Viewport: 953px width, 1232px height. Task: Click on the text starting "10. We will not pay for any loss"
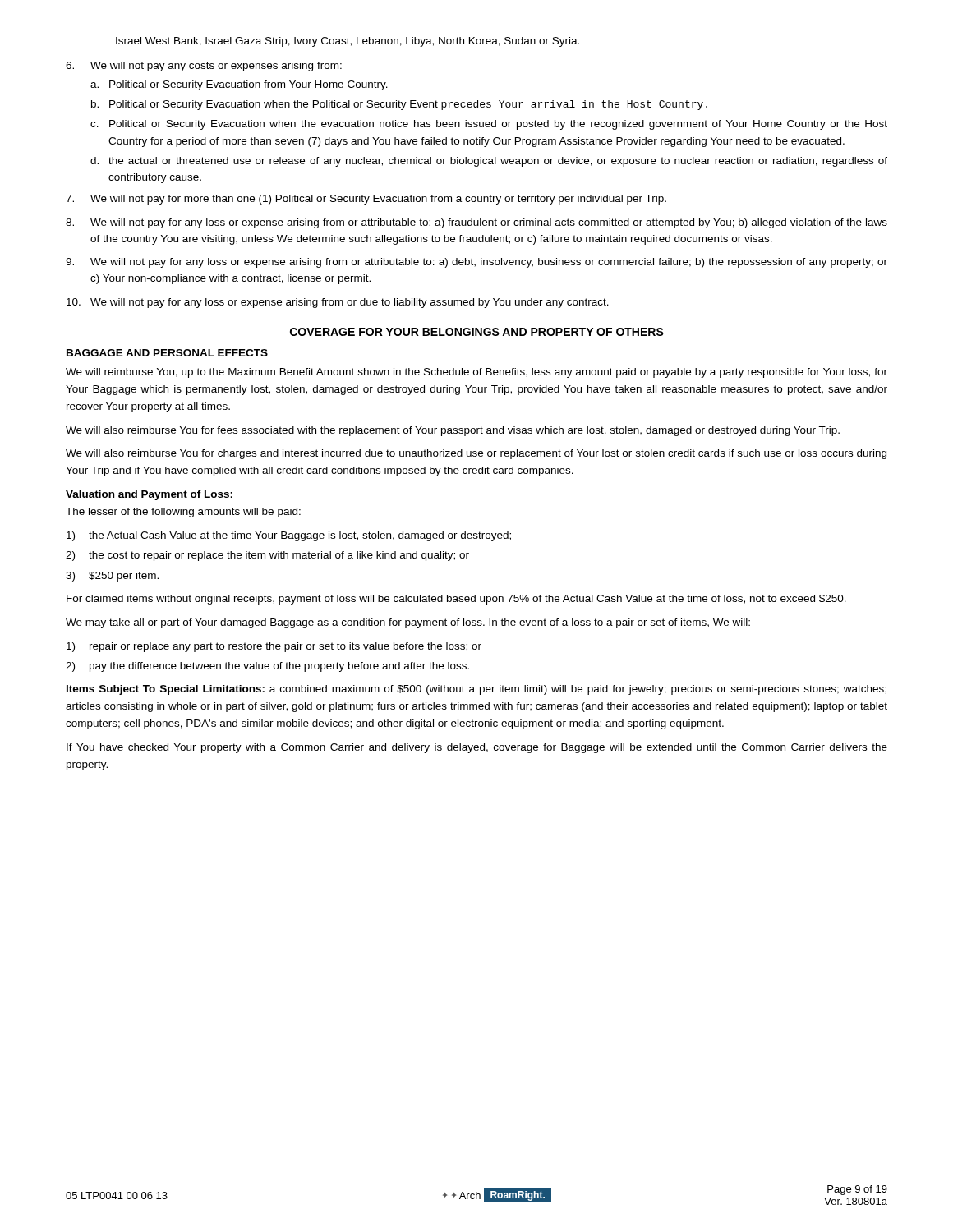point(338,302)
